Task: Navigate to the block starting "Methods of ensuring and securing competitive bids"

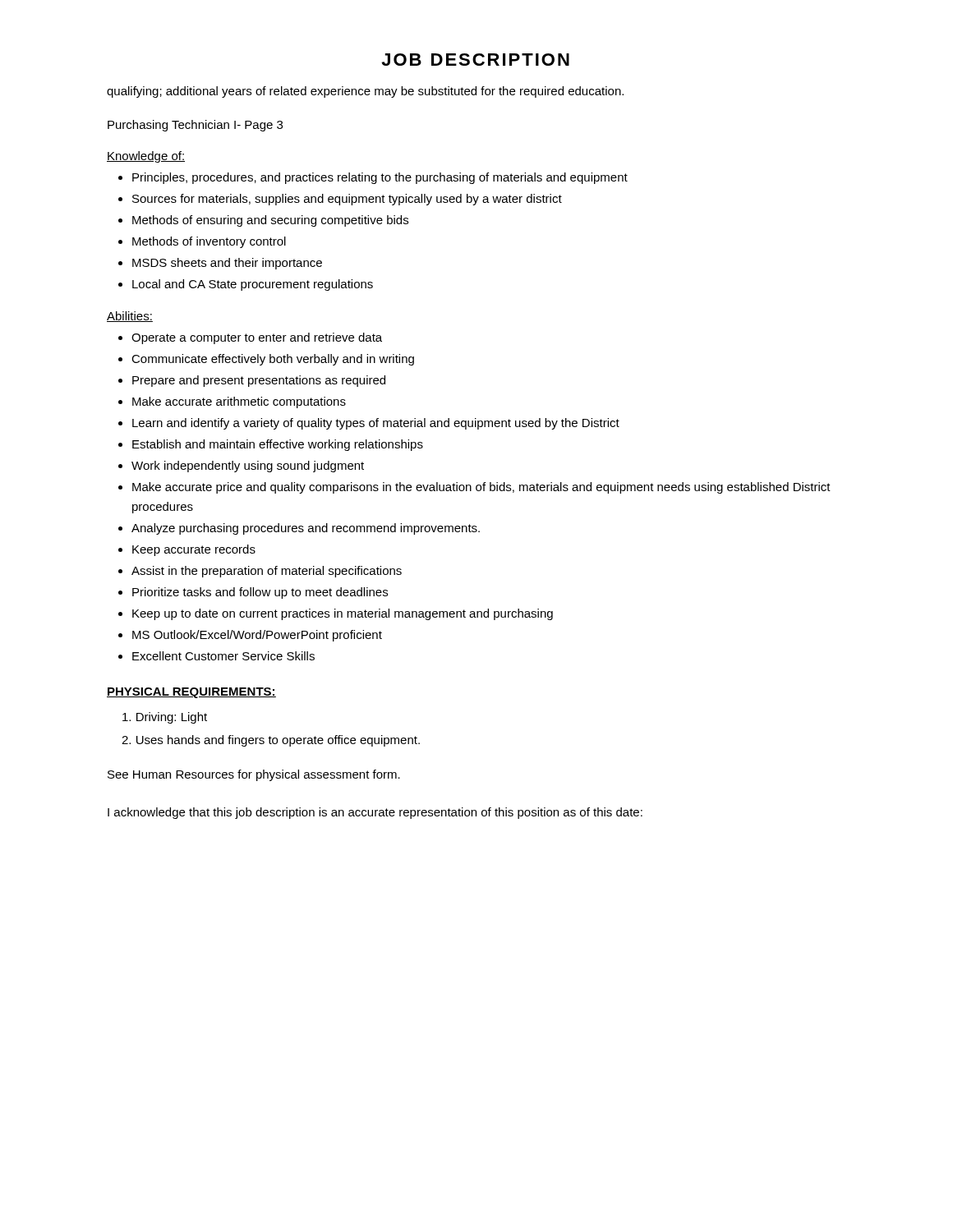Action: [x=270, y=221]
